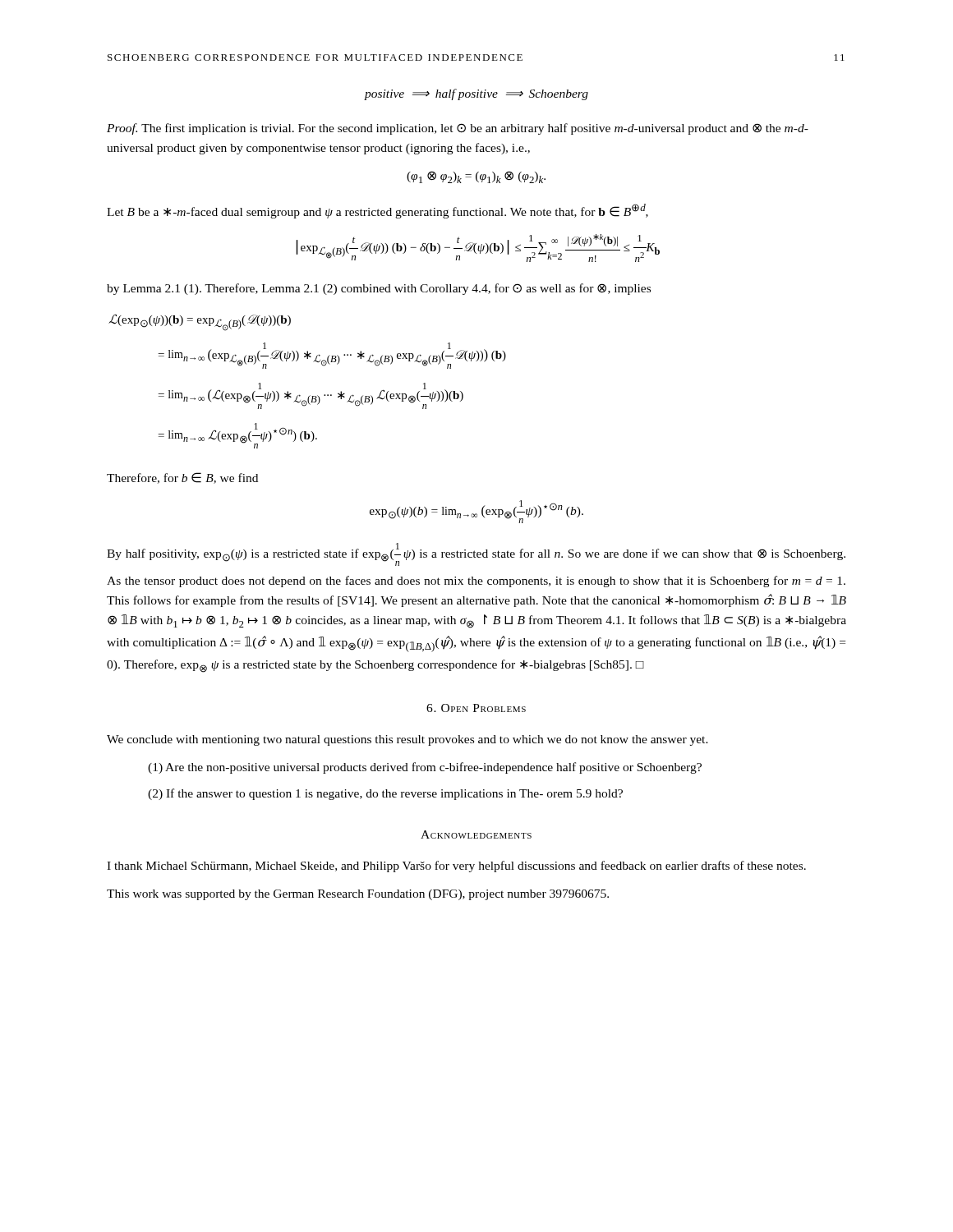Select the text block starting "ℒ(exp⊙(ψ))(b) = expℒ⊙(B)(𝒟(ψ))(b) = limn→∞ (expℒ⊗(B)(1n𝒟(ψ)) ∗ℒ⊙(B)"
953x1232 pixels.
pyautogui.click(x=308, y=382)
